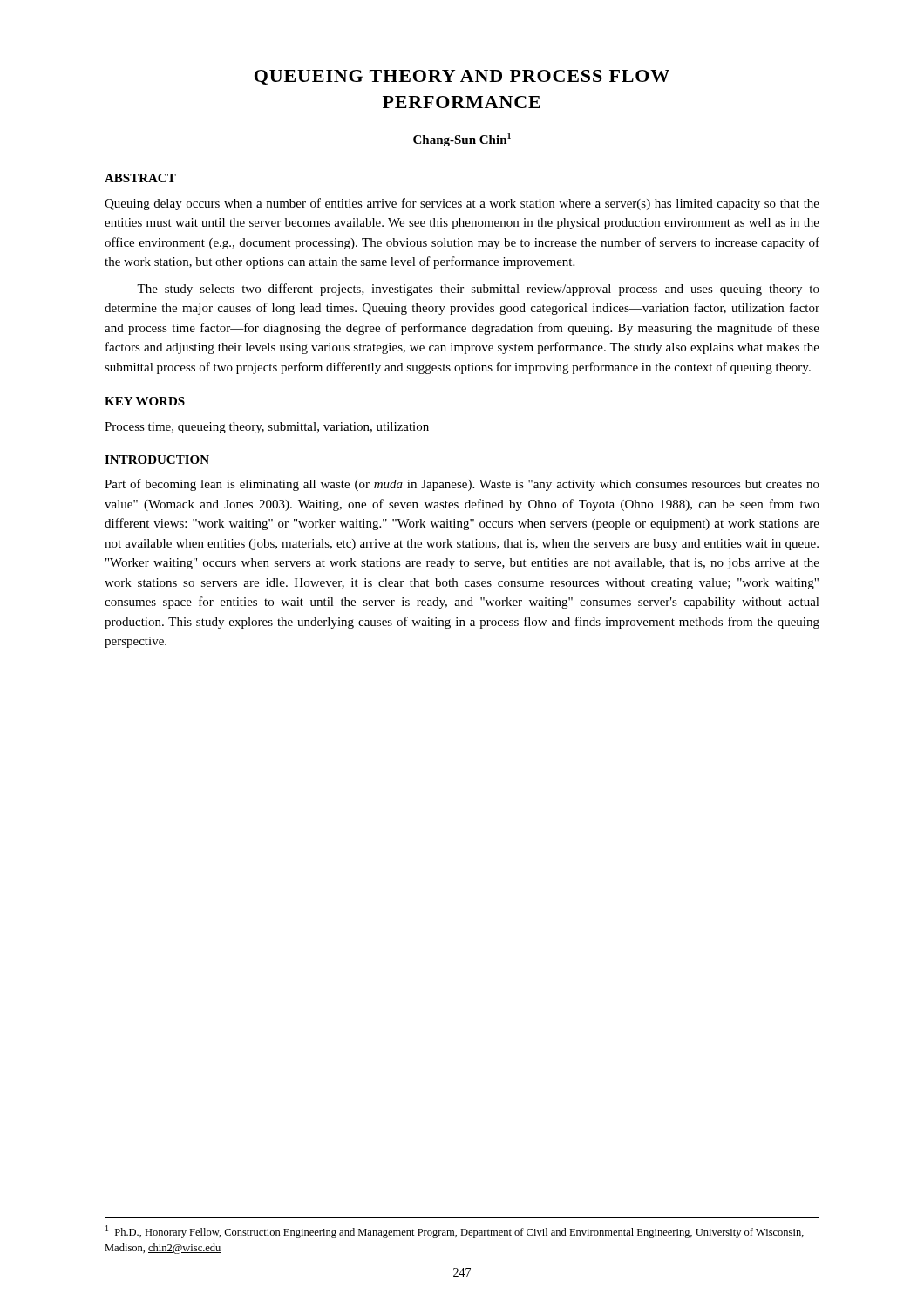Locate the block of text that opens with "The study selects two different projects,"
Image resolution: width=924 pixels, height=1308 pixels.
point(462,328)
